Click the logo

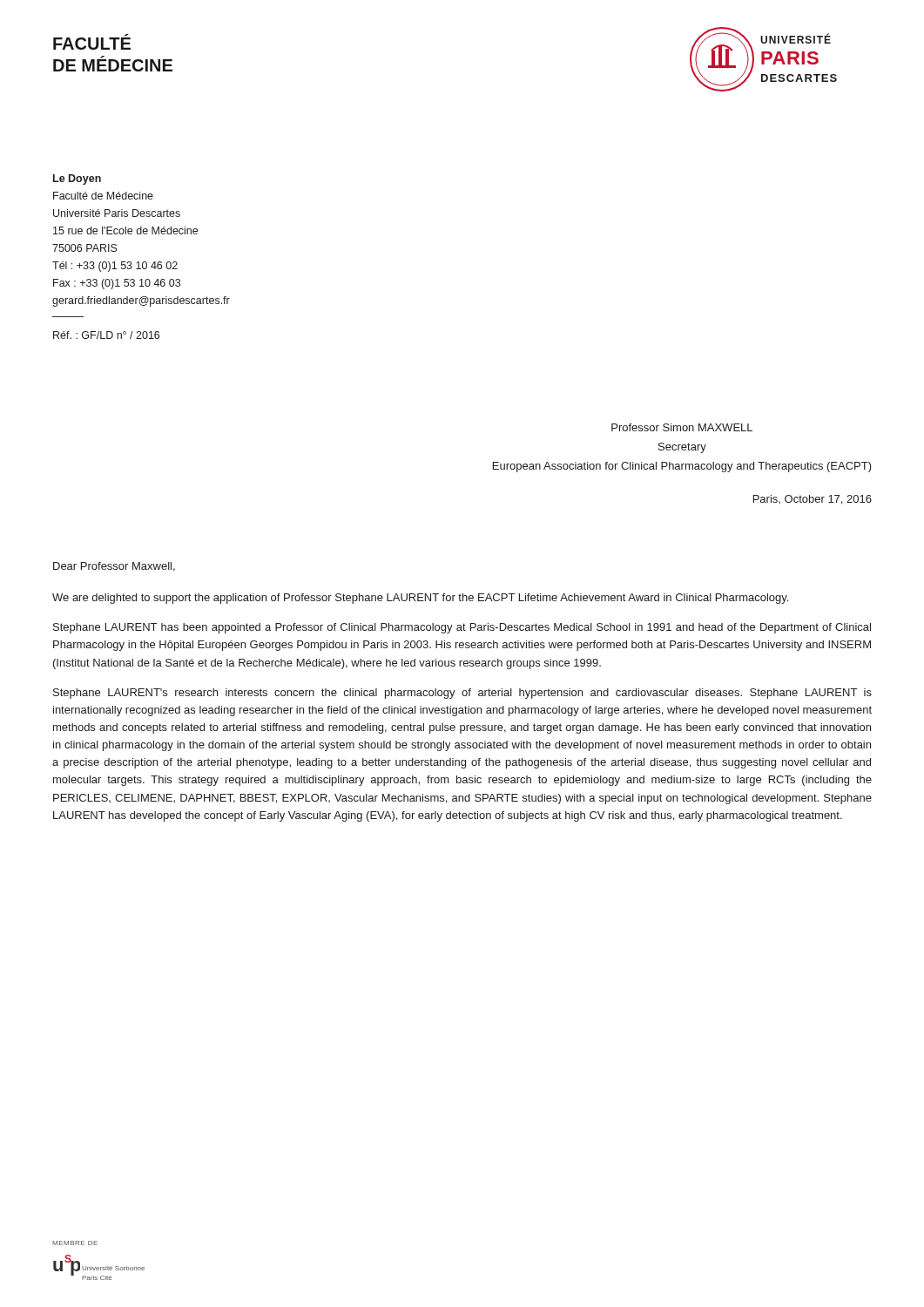(780, 61)
